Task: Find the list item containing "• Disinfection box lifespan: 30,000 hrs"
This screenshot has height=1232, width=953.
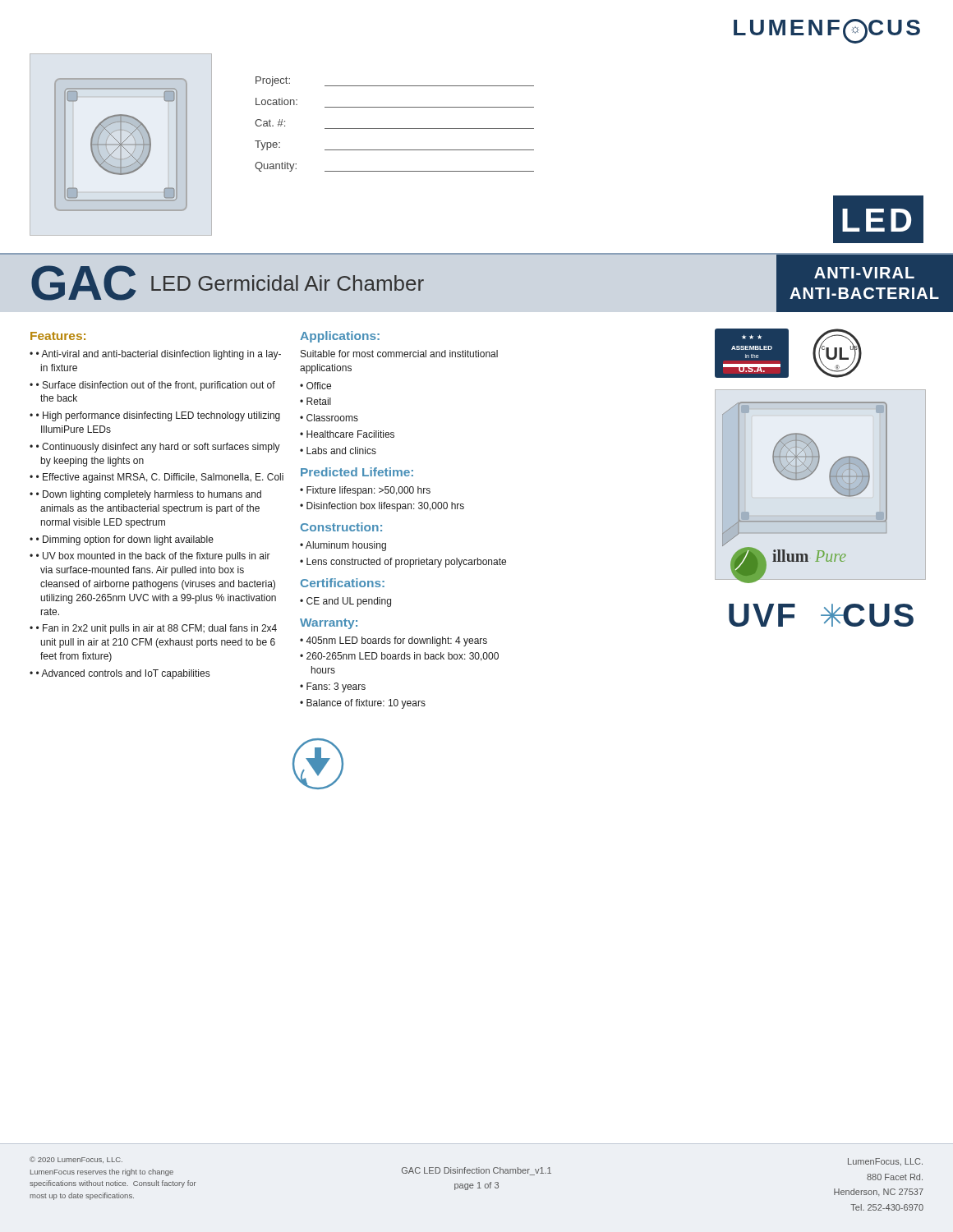Action: click(382, 506)
